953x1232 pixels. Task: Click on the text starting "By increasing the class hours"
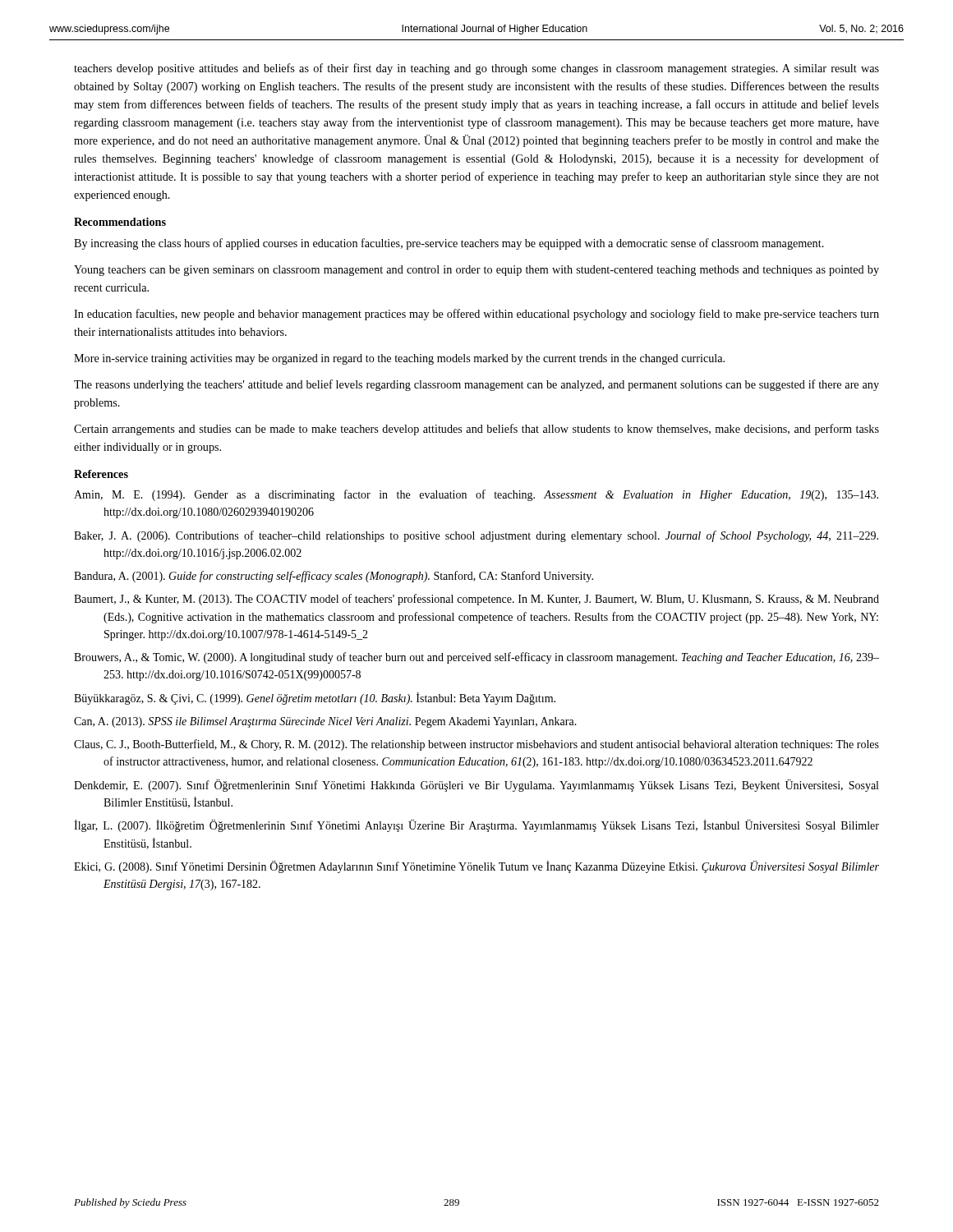[x=449, y=243]
